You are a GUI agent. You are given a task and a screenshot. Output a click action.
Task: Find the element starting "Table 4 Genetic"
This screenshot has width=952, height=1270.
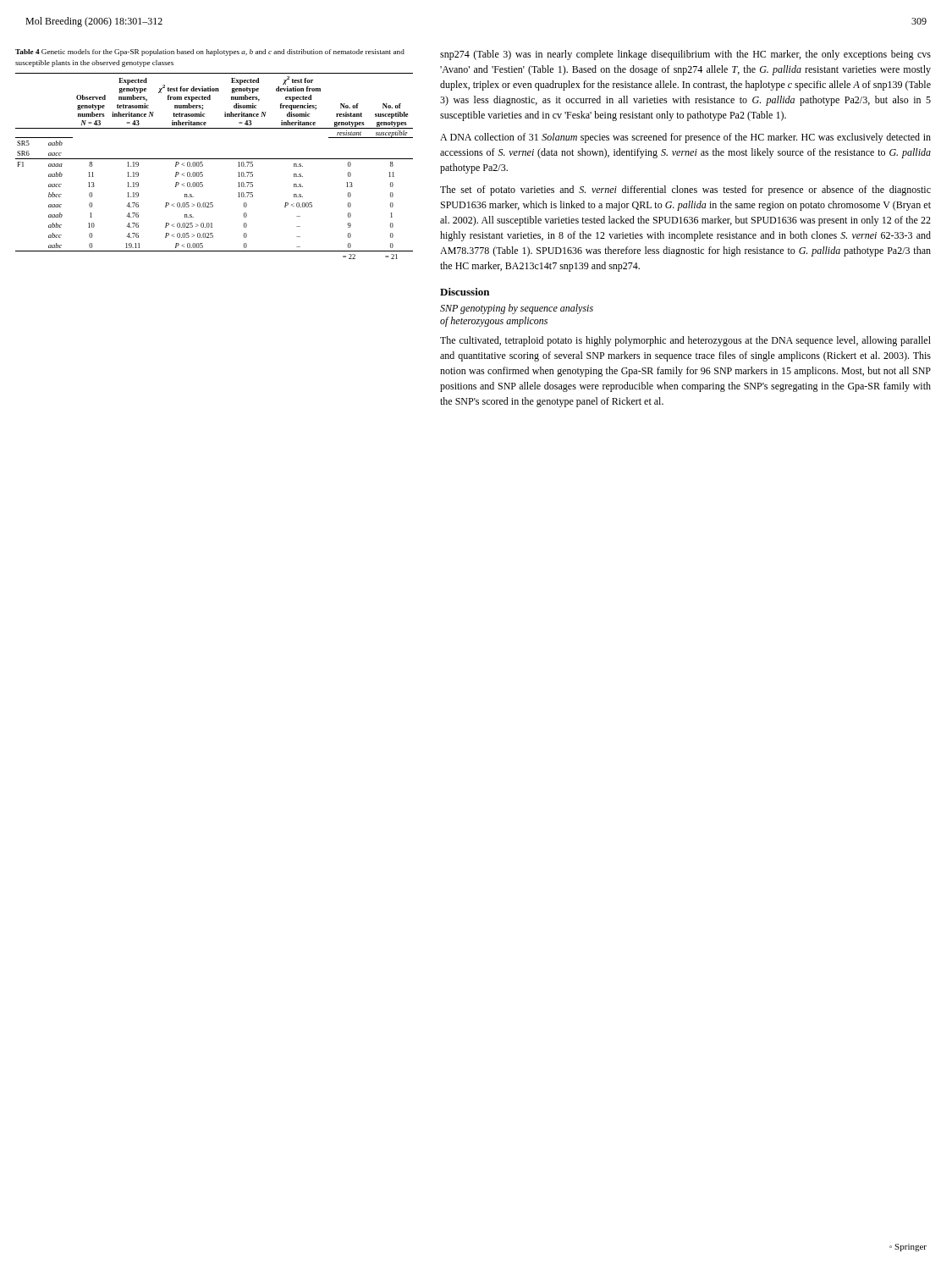coord(210,57)
